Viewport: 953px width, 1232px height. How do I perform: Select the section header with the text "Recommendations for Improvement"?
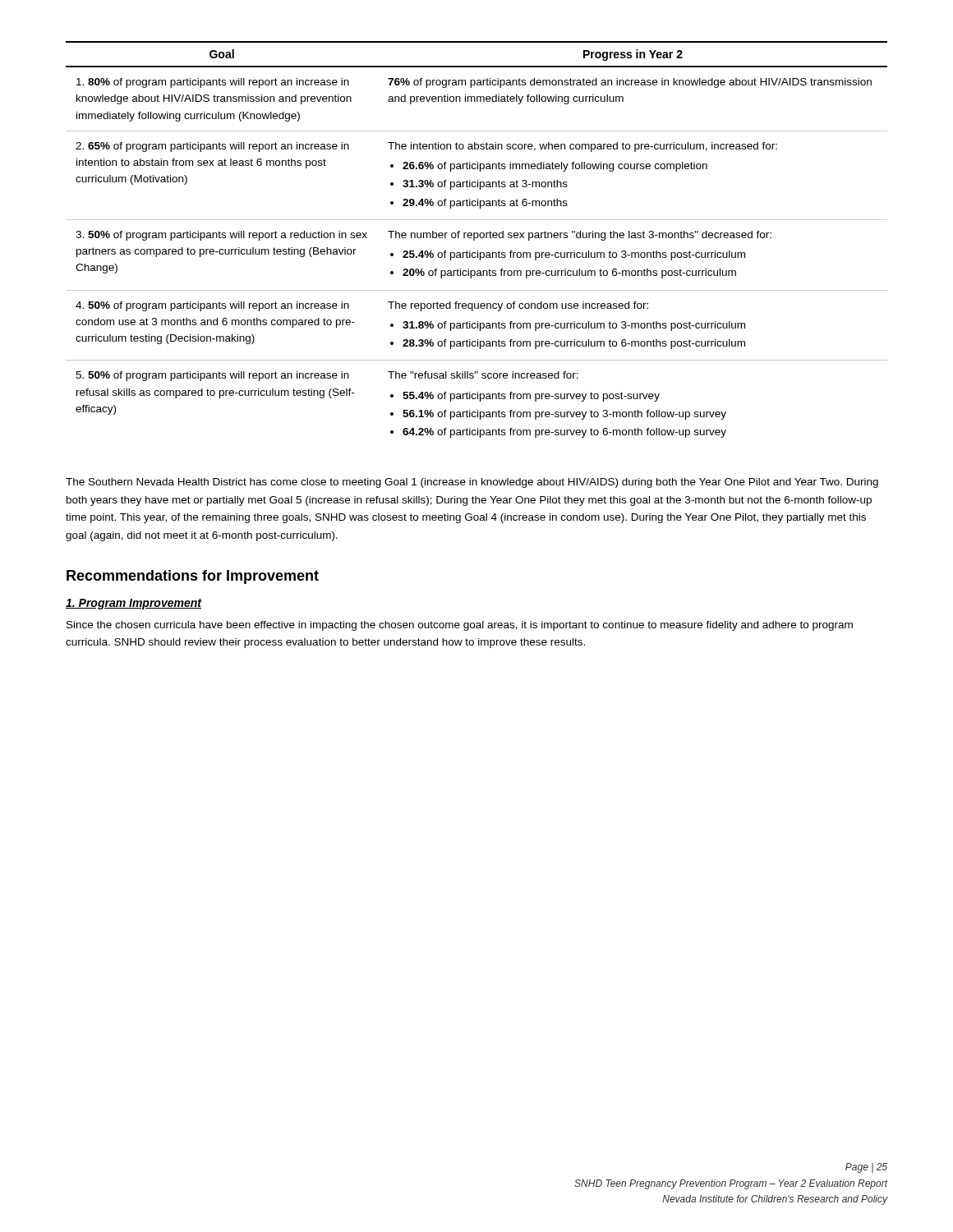[192, 575]
